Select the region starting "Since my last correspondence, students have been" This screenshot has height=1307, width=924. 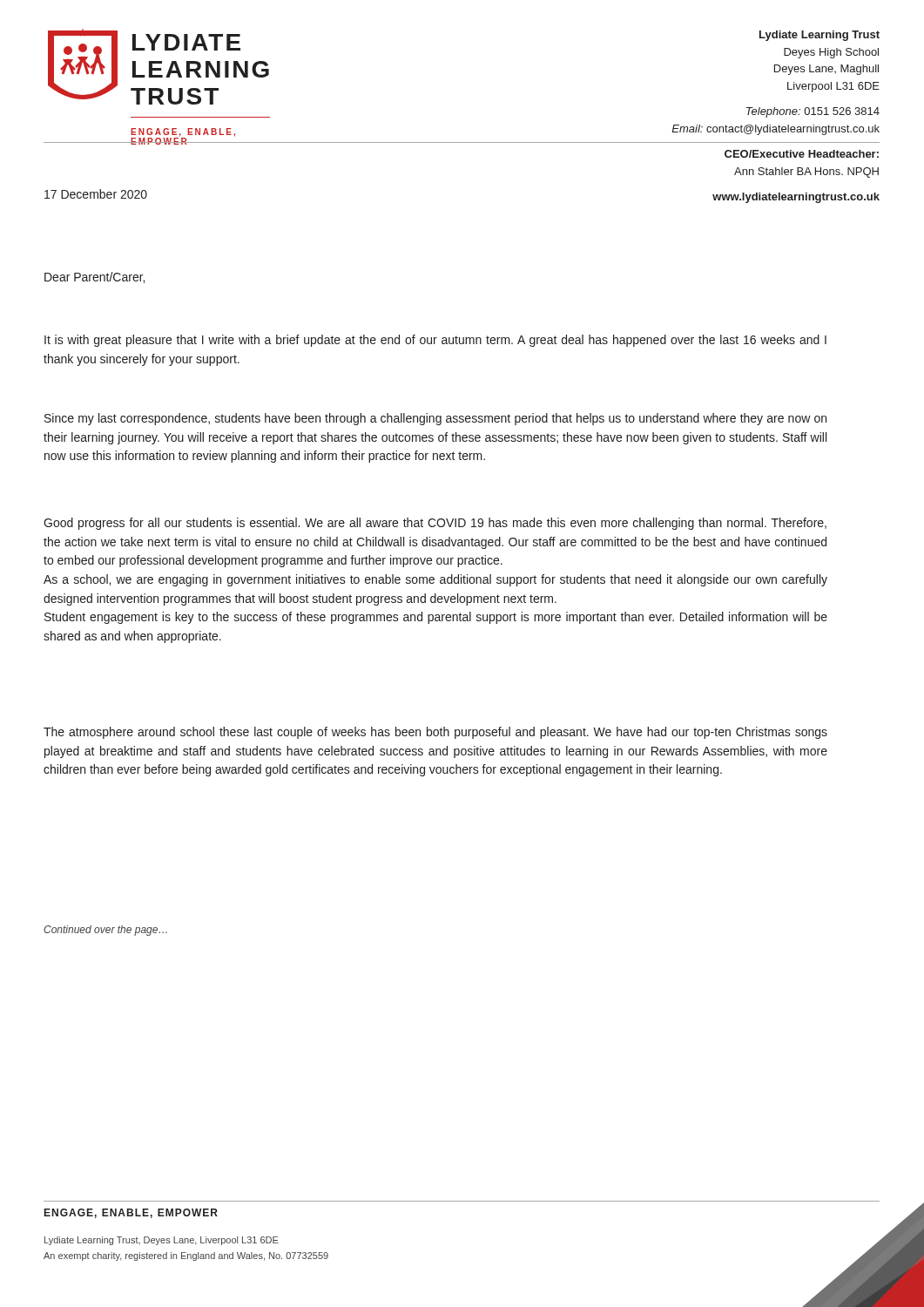[435, 437]
